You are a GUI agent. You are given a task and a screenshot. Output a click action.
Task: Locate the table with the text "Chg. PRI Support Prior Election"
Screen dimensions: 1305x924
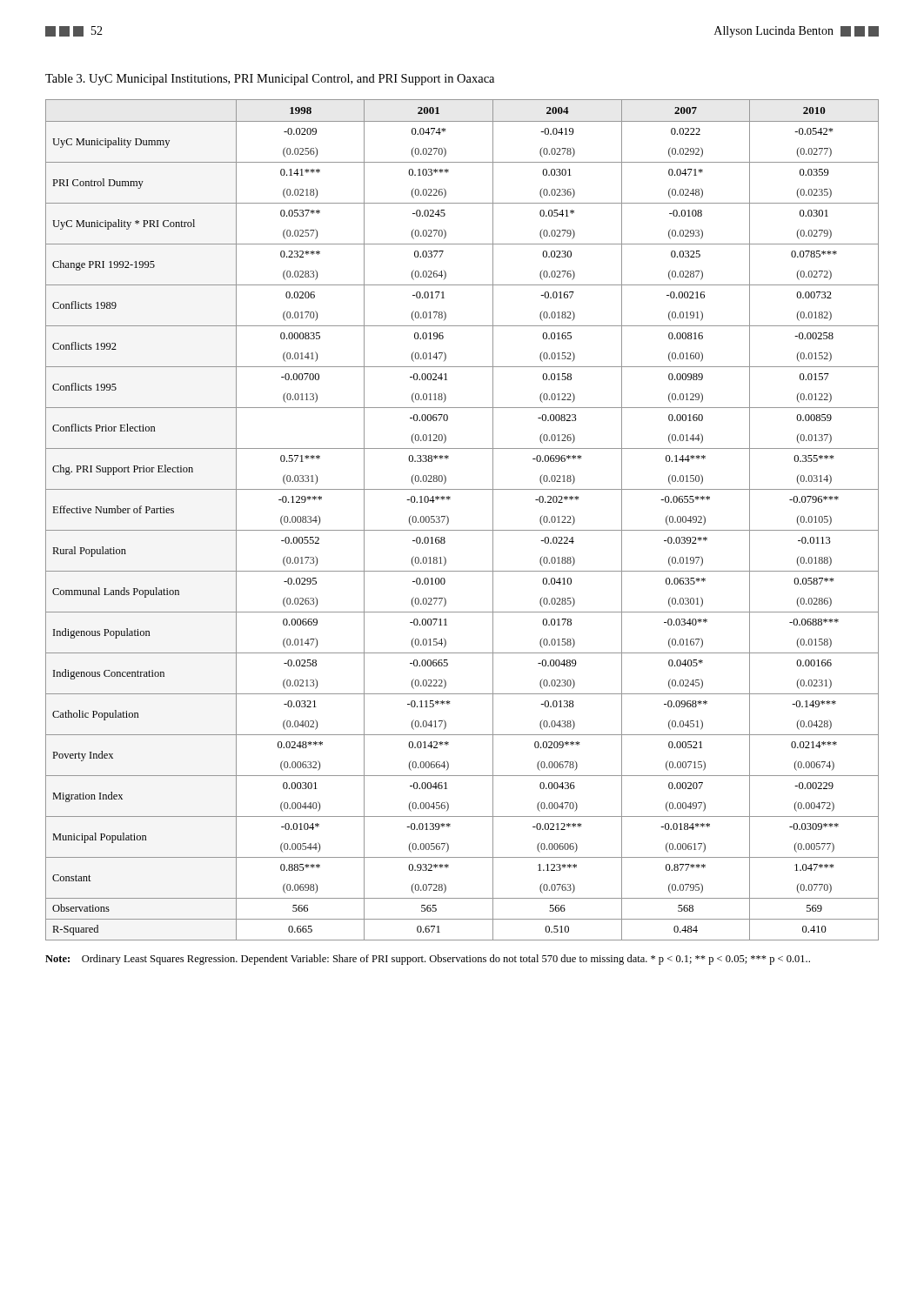point(462,520)
